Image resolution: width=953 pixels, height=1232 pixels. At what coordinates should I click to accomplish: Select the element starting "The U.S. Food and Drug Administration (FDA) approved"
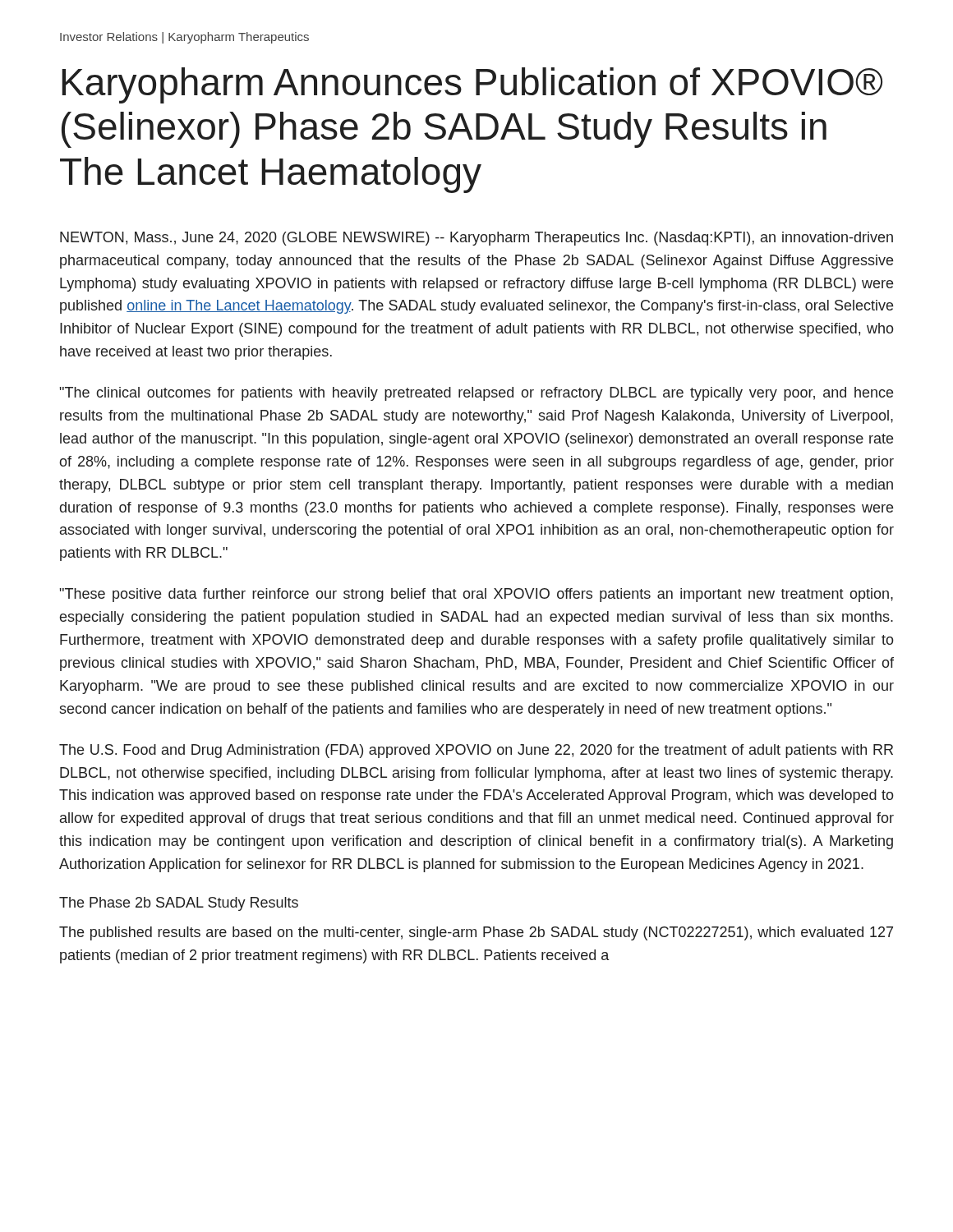476,807
